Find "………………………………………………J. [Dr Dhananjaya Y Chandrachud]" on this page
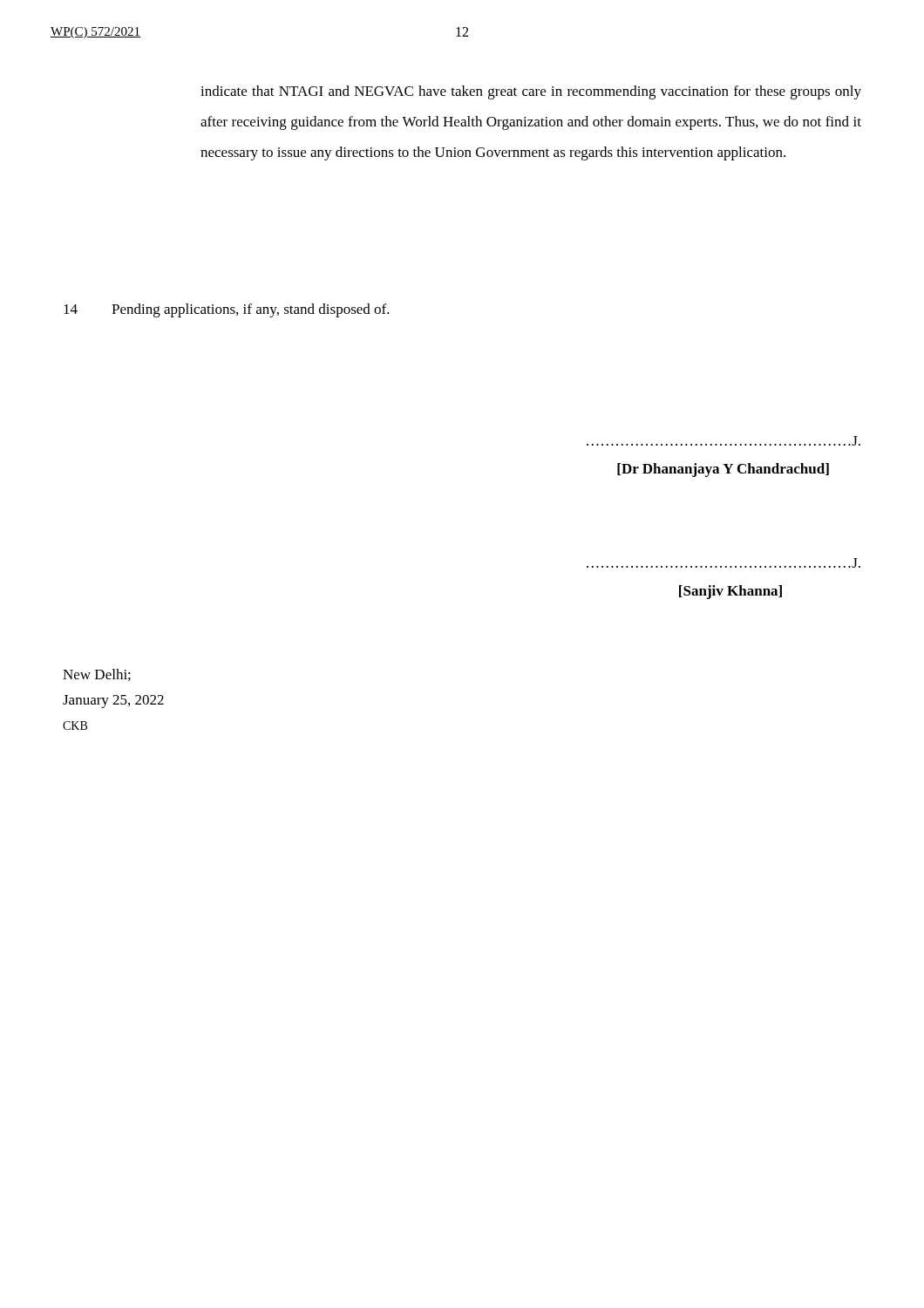 723,455
